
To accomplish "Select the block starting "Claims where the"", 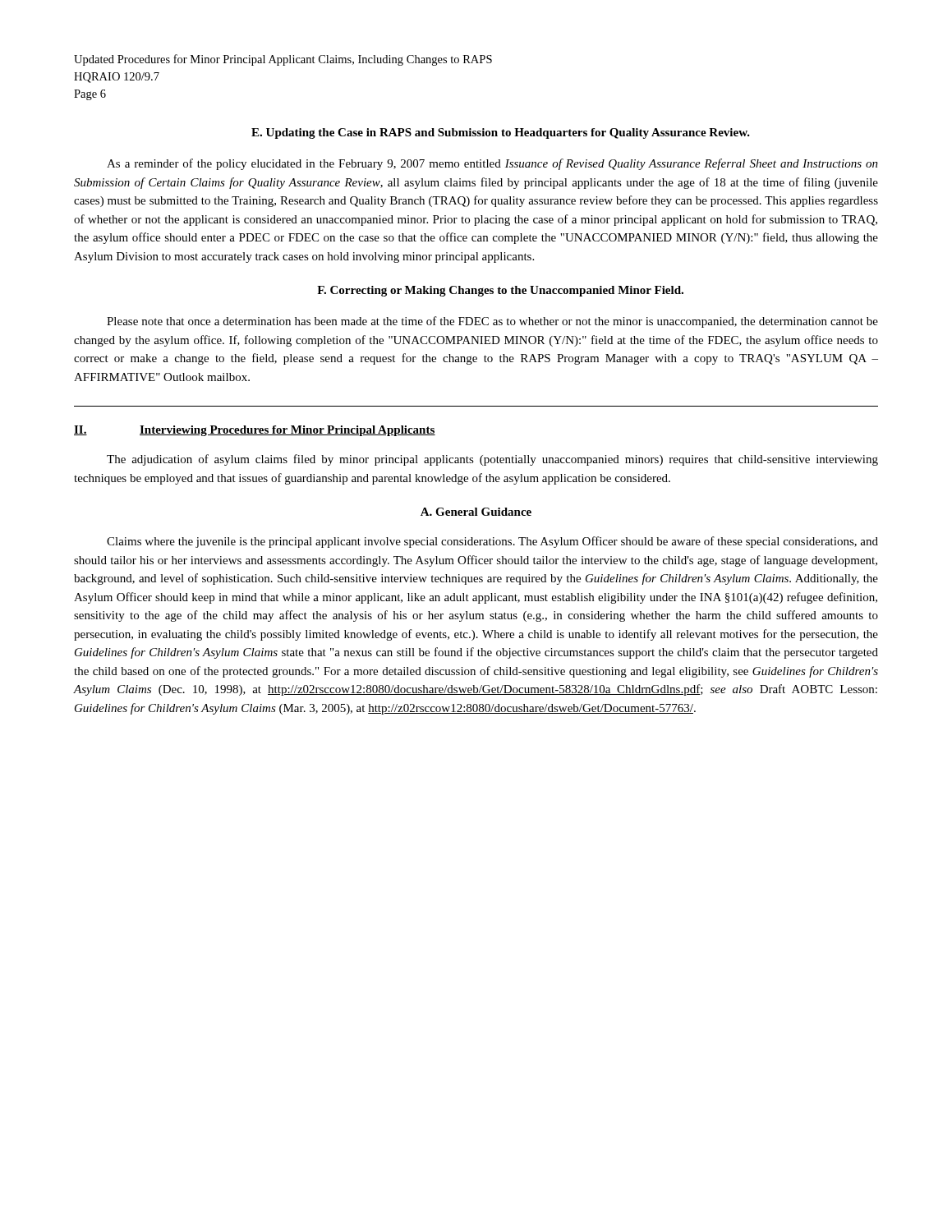I will 476,624.
